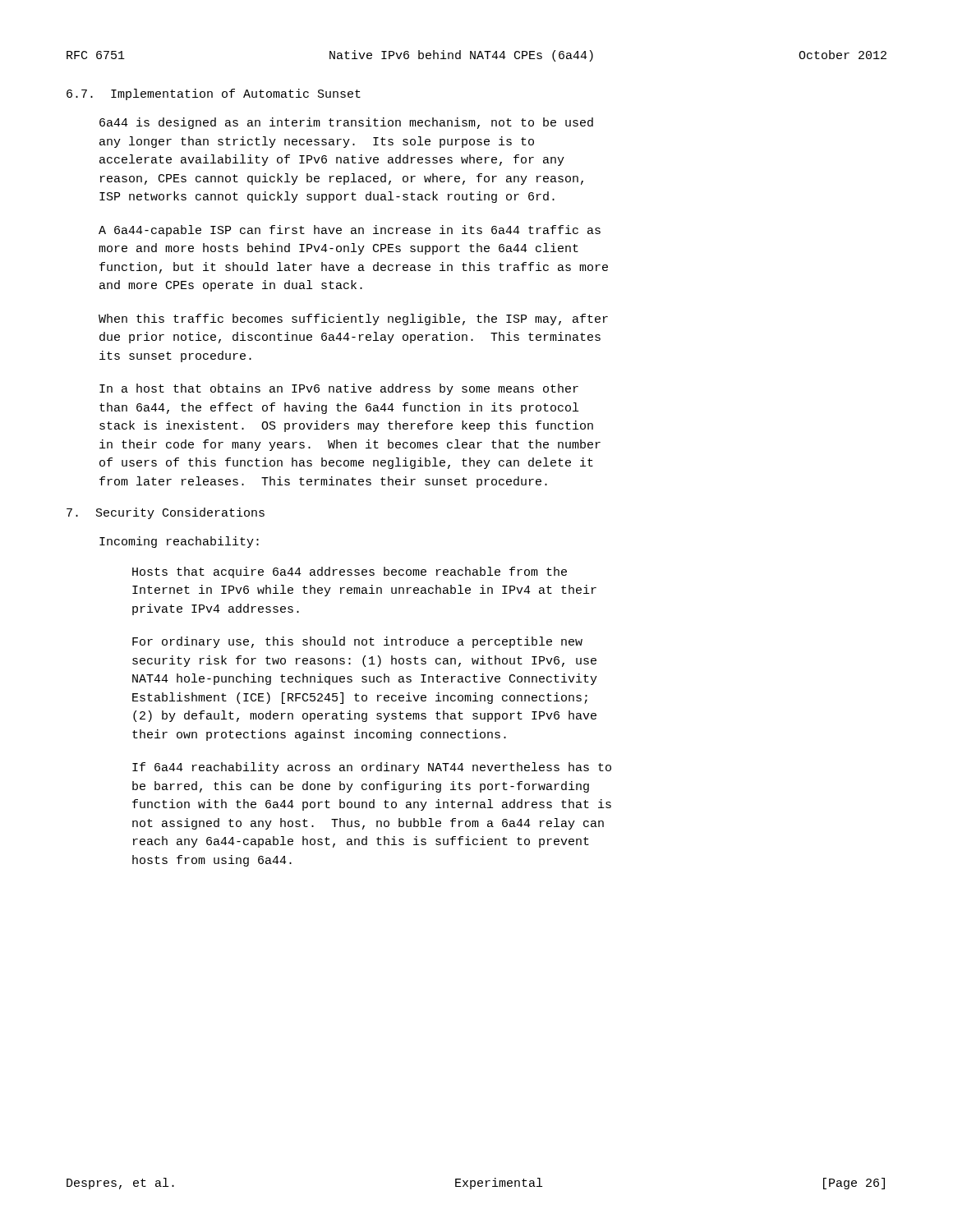953x1232 pixels.
Task: Navigate to the block starting "When this traffic becomes sufficiently negligible,"
Action: pyautogui.click(x=354, y=338)
